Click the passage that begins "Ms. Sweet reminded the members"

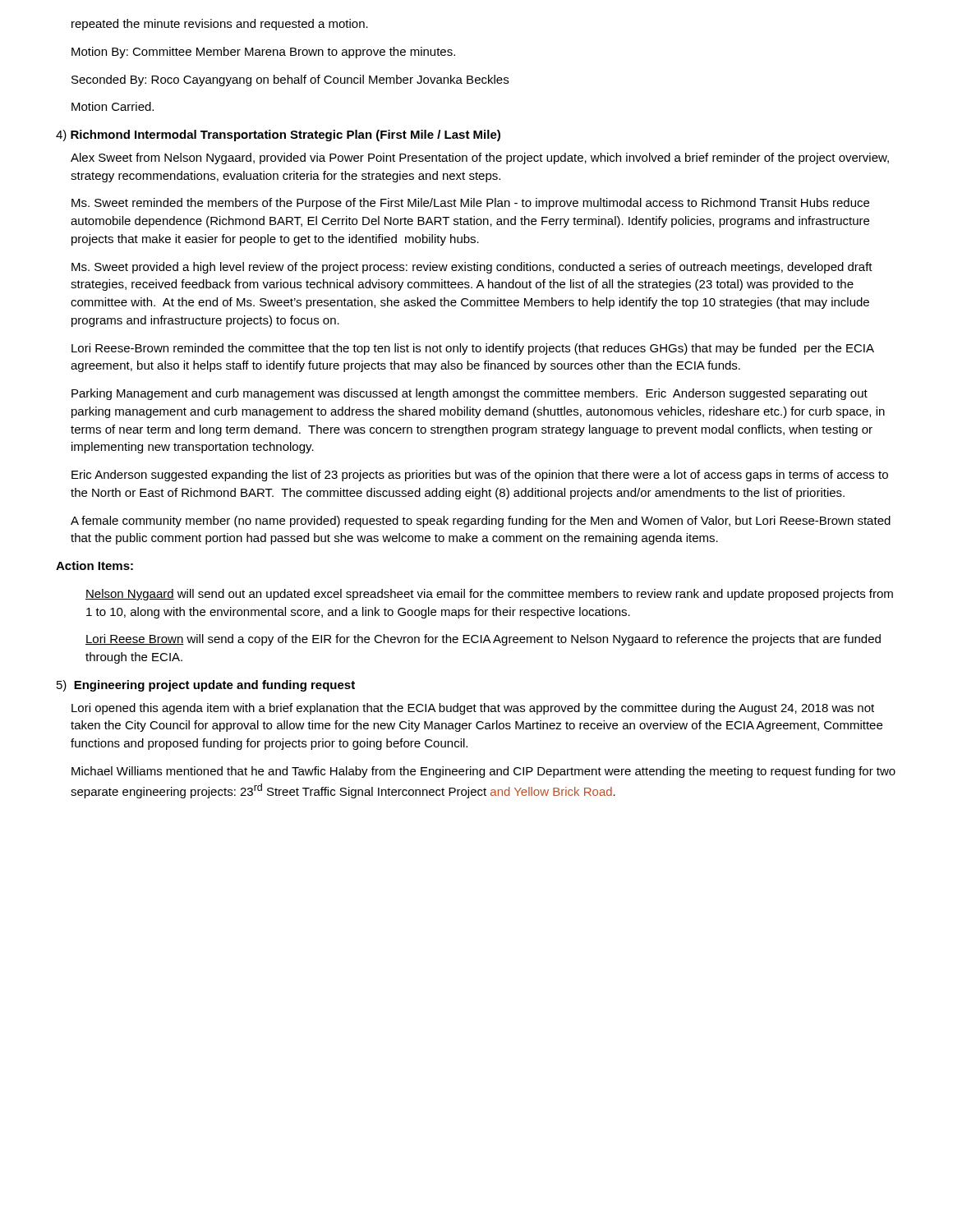tap(470, 221)
